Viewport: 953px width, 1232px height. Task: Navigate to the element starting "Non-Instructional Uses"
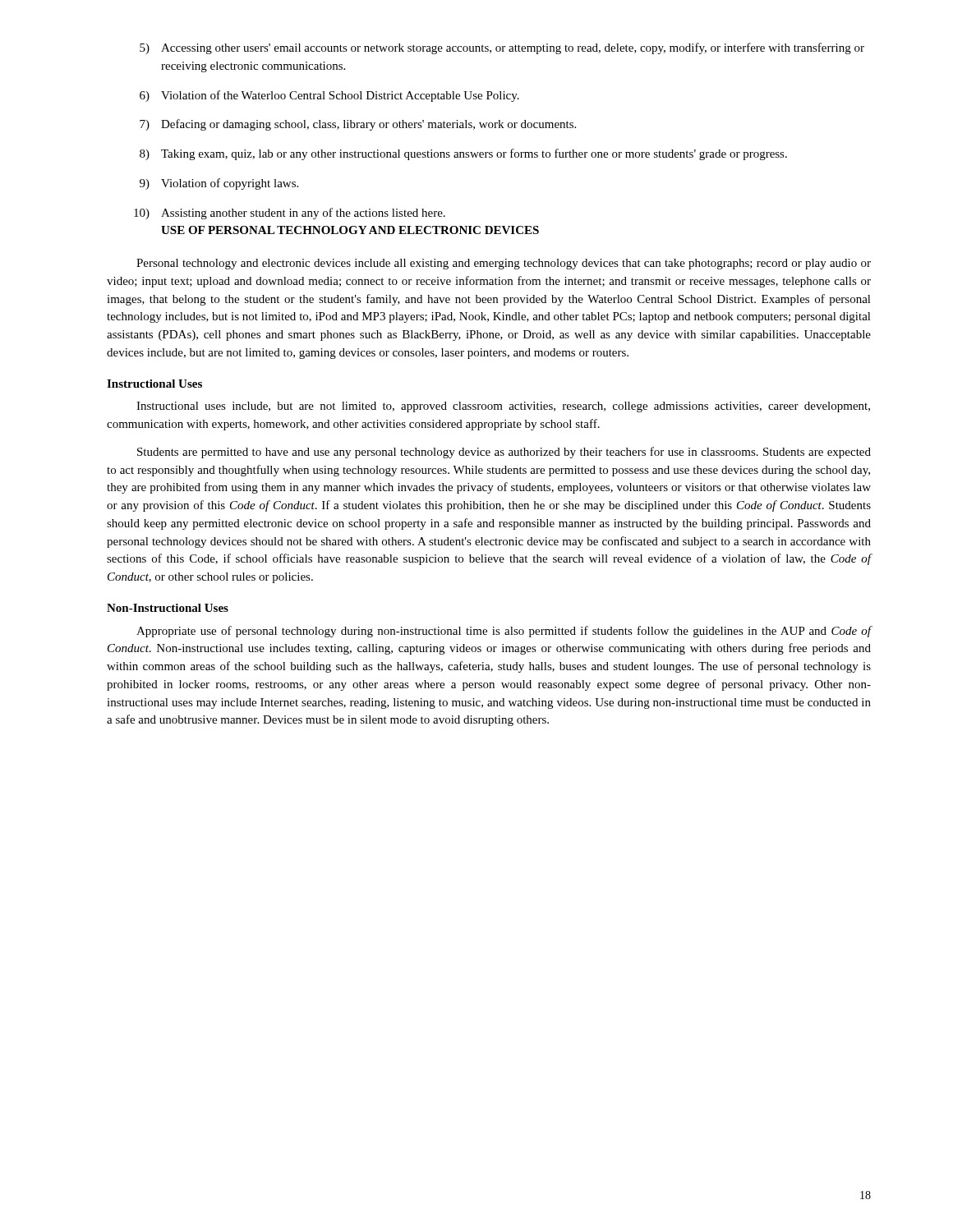(x=168, y=608)
